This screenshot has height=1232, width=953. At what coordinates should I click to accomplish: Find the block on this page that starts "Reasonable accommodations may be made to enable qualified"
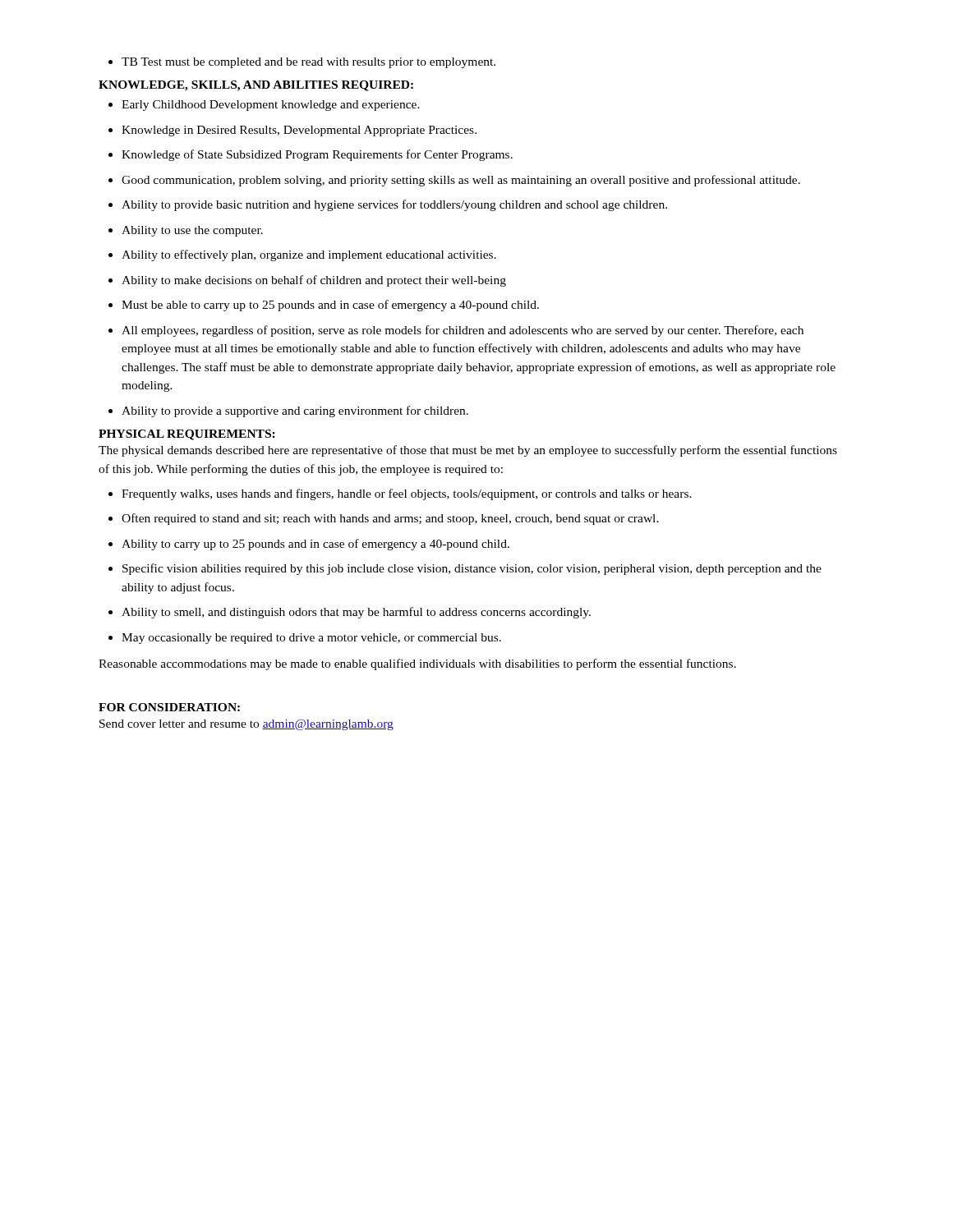coord(418,663)
